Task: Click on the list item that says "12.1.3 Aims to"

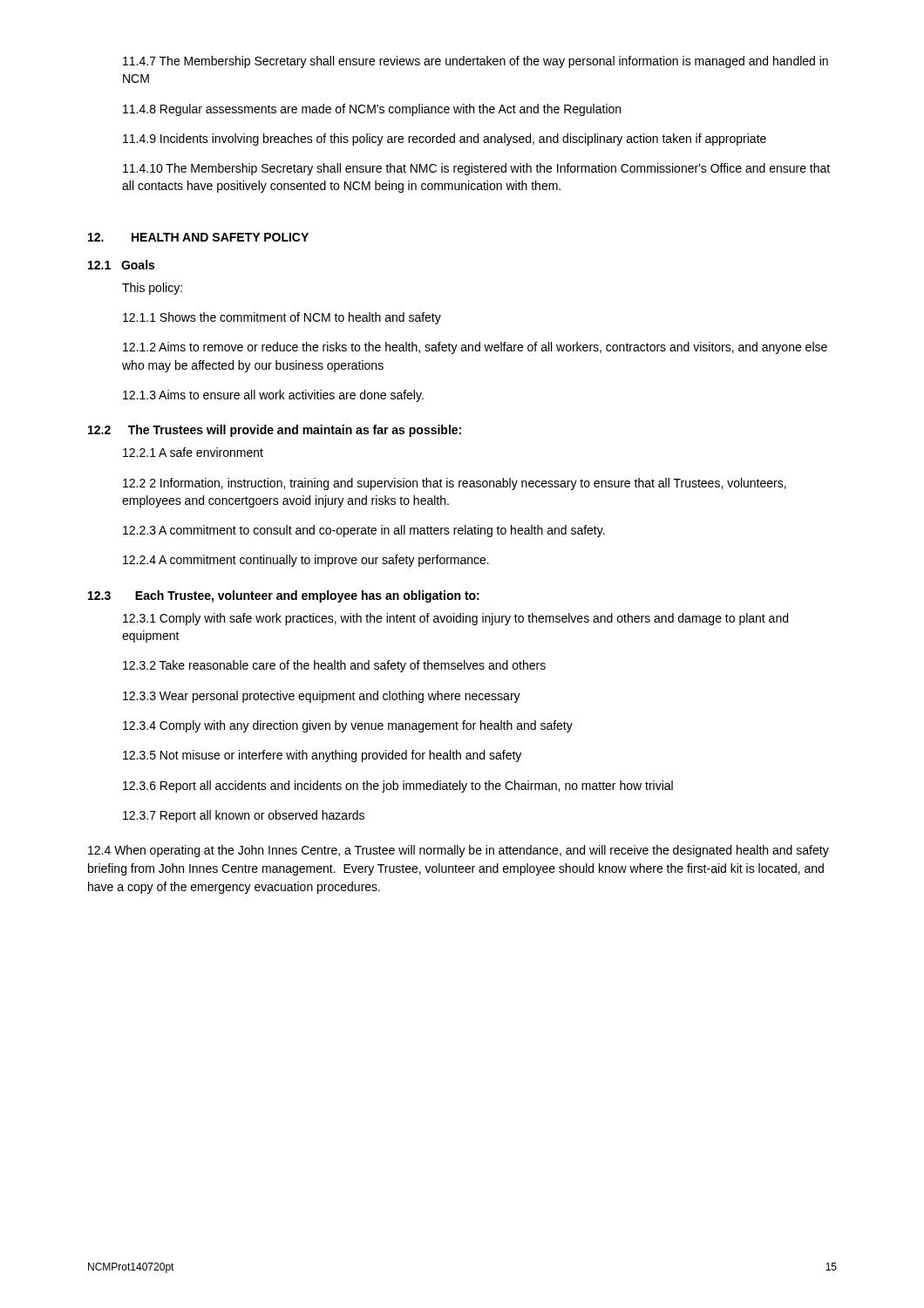Action: coord(273,395)
